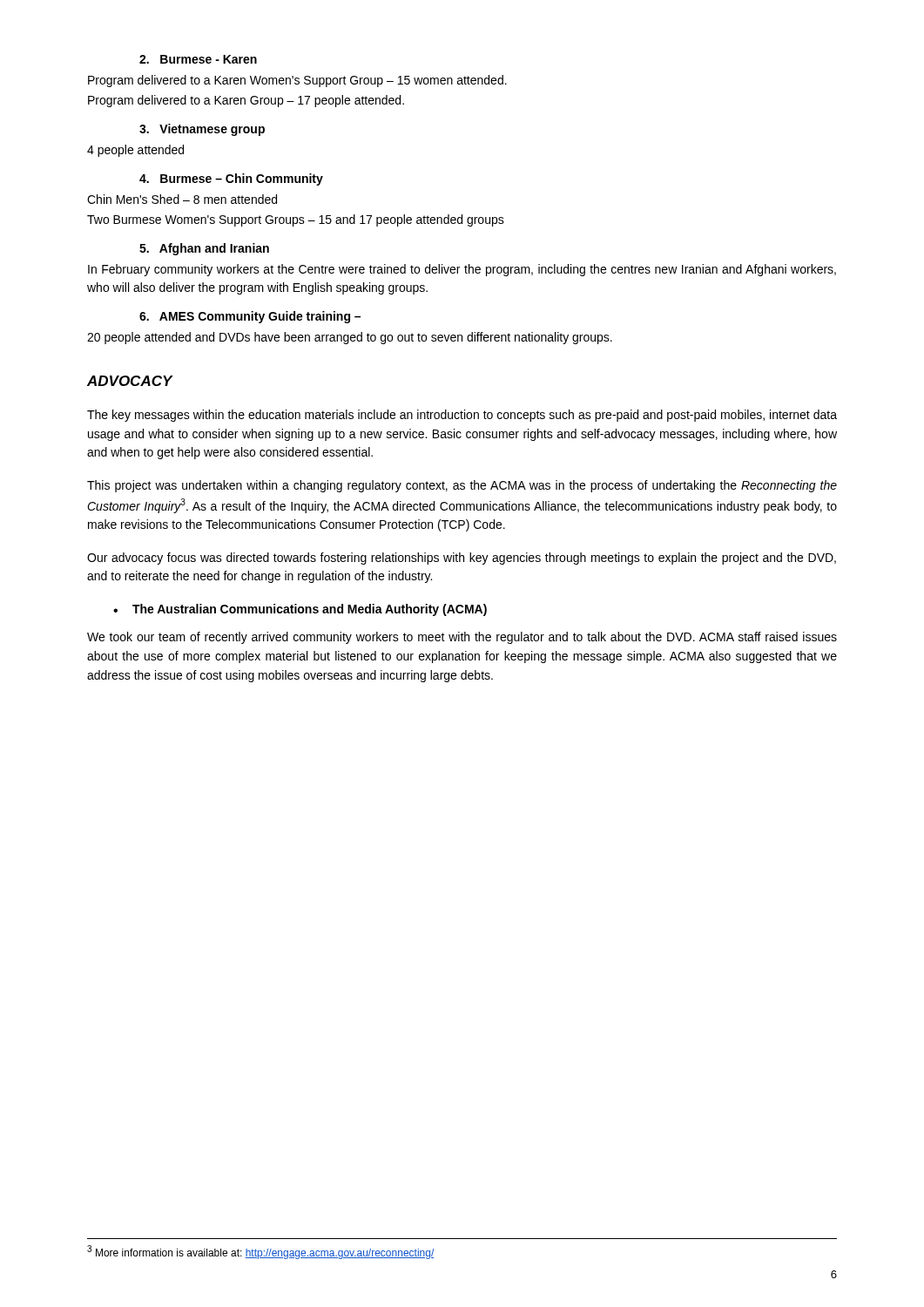Find the passage starting "5. Afghan and Iranian"
The width and height of the screenshot is (924, 1307).
(x=204, y=248)
